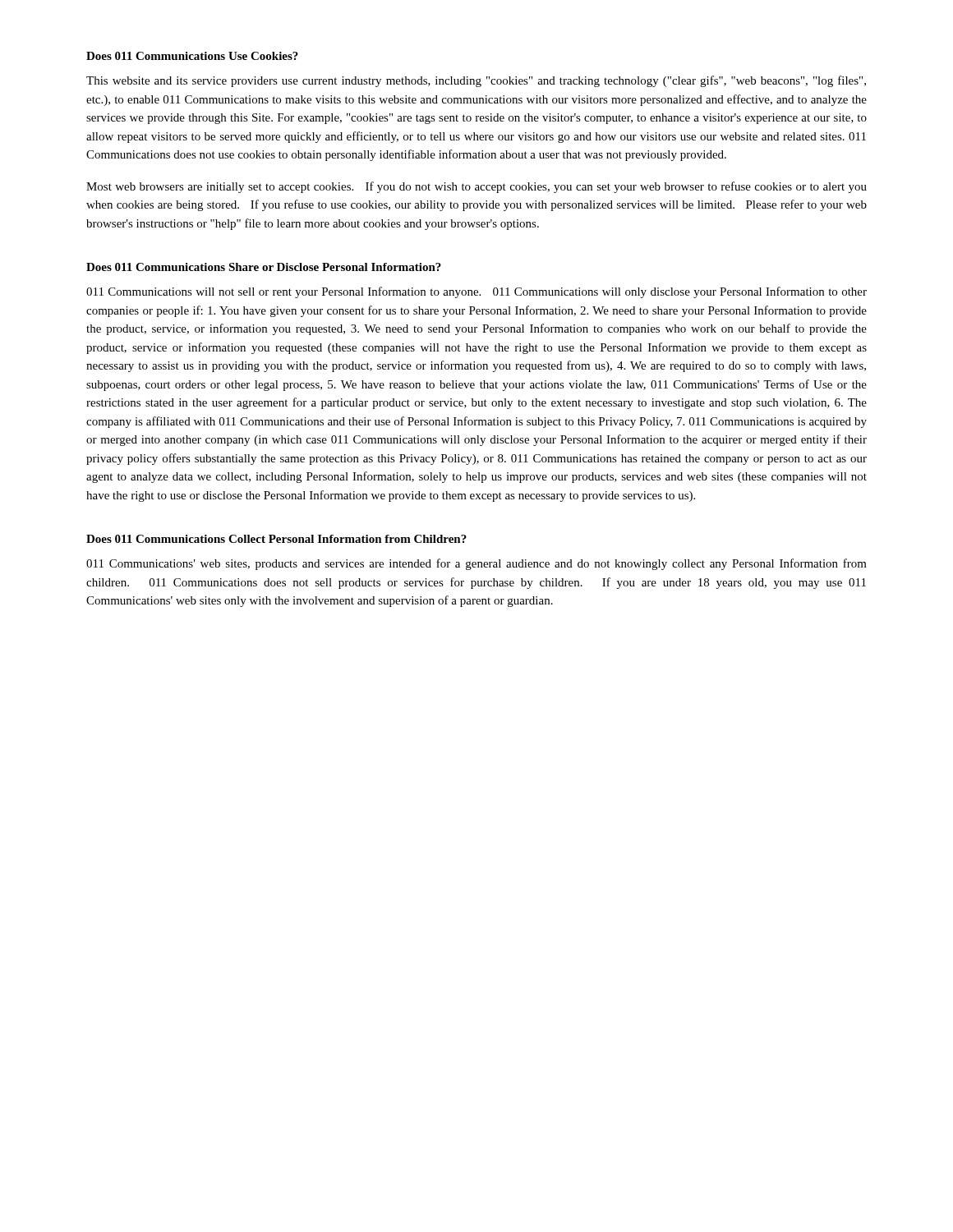Image resolution: width=953 pixels, height=1232 pixels.
Task: Point to the section header beginning "Does 011 Communications Collect"
Action: tap(277, 539)
